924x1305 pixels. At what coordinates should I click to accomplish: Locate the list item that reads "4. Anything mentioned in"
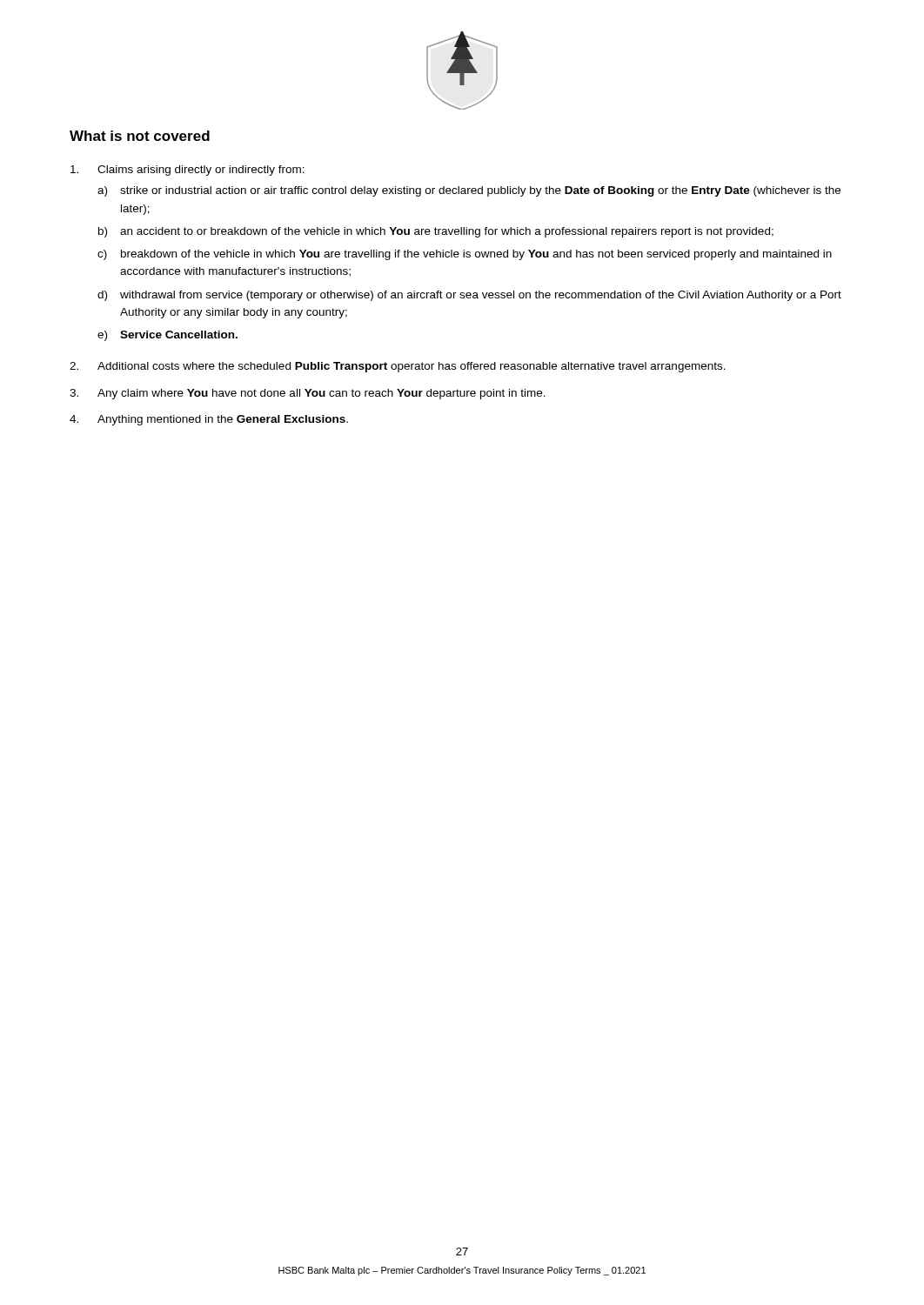pos(209,420)
